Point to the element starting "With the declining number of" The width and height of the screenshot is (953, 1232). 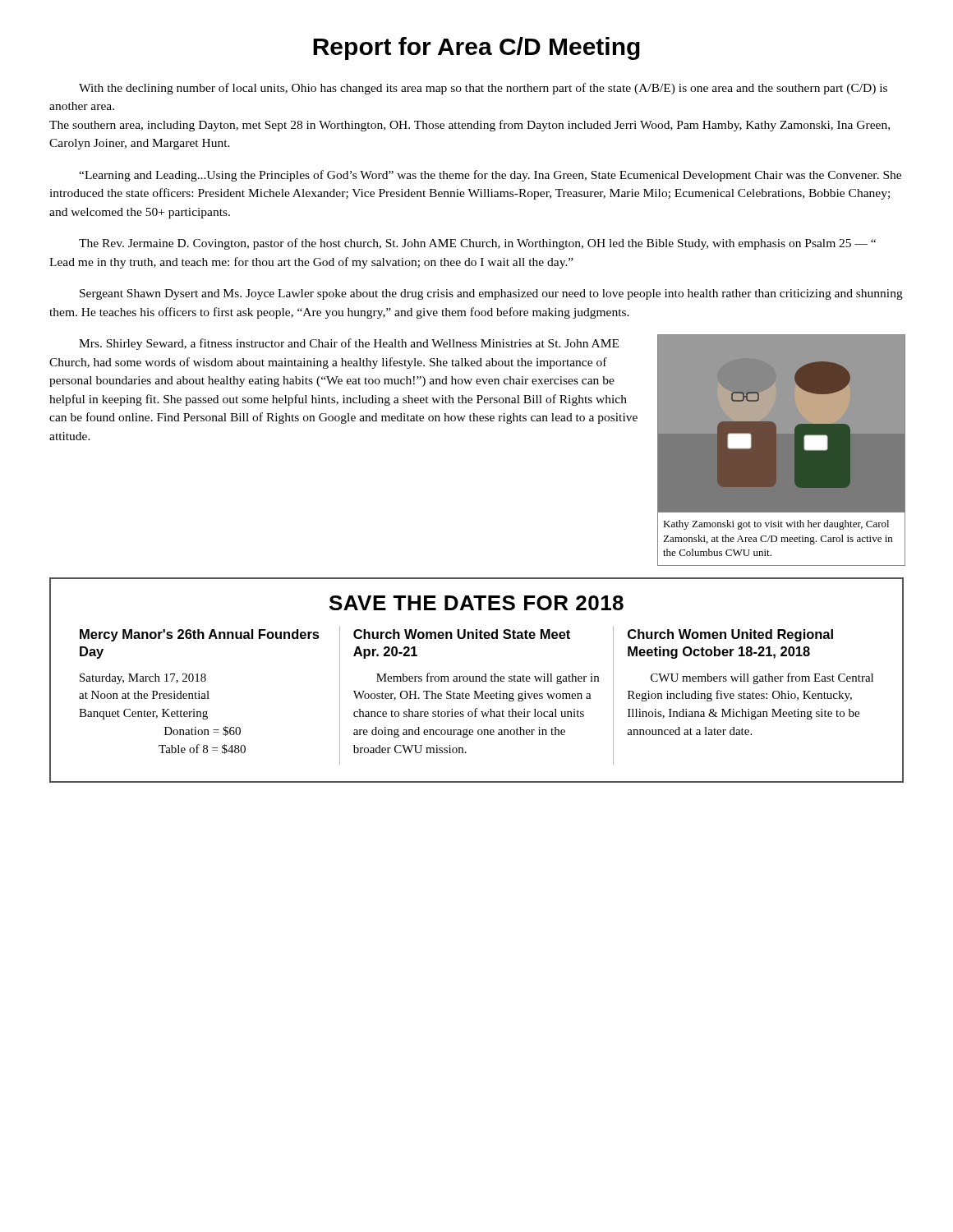coord(476,116)
